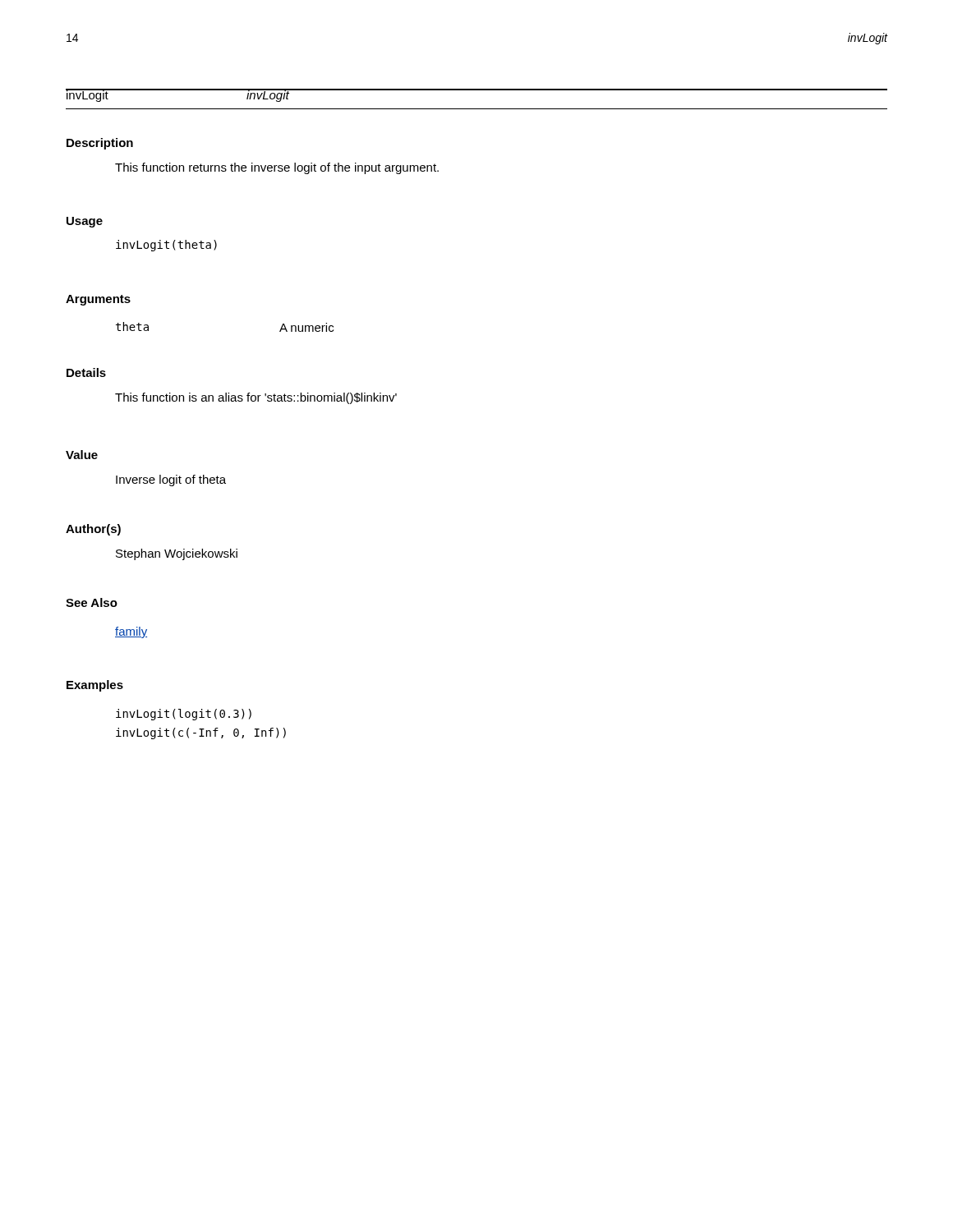Screen dimensions: 1232x953
Task: Locate the region starting "This function is an alias for 'stats::binomial()$linkinv'"
Action: [256, 397]
